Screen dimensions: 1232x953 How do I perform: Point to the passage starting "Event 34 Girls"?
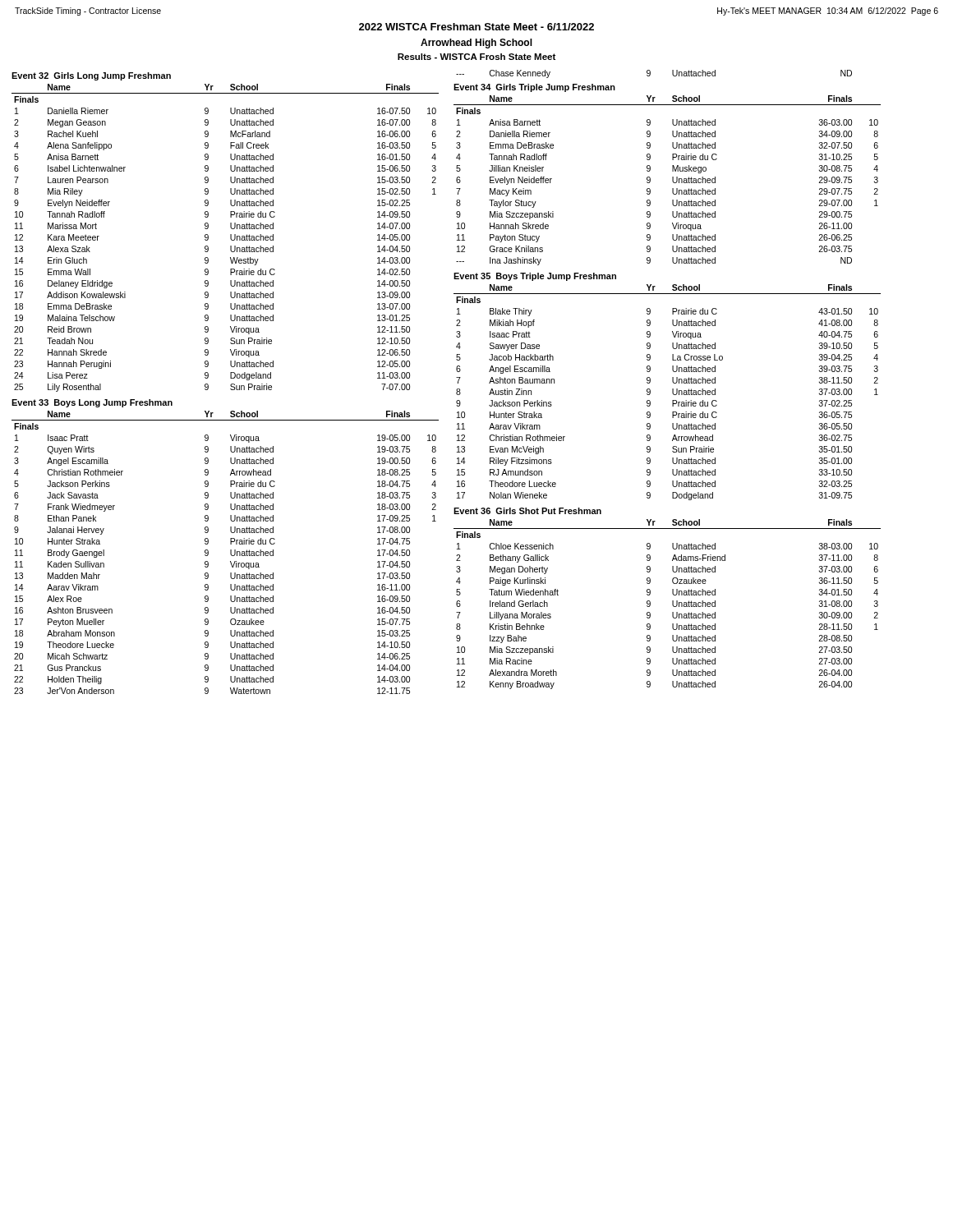[534, 87]
